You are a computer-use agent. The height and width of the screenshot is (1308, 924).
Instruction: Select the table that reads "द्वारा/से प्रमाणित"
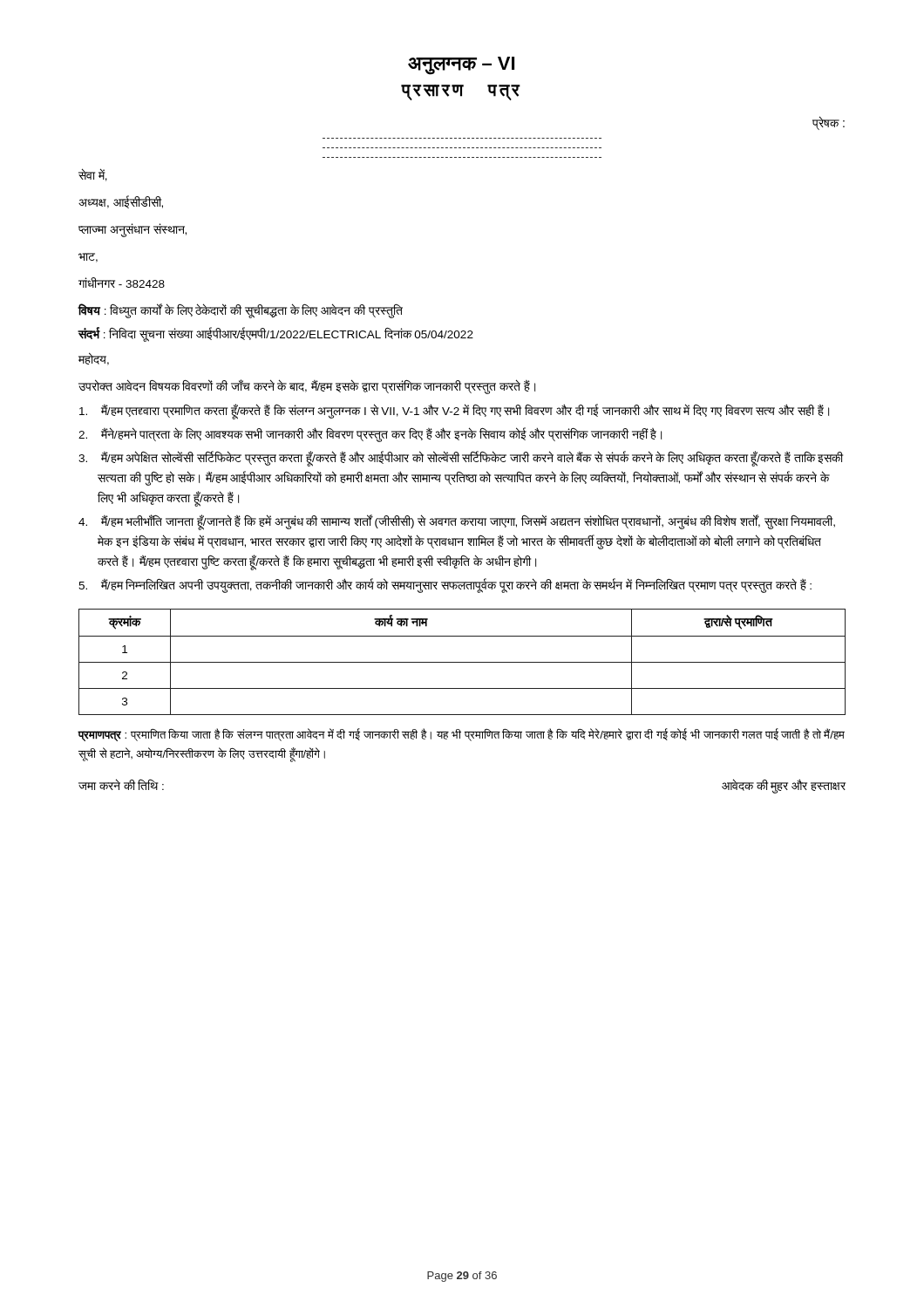462,662
